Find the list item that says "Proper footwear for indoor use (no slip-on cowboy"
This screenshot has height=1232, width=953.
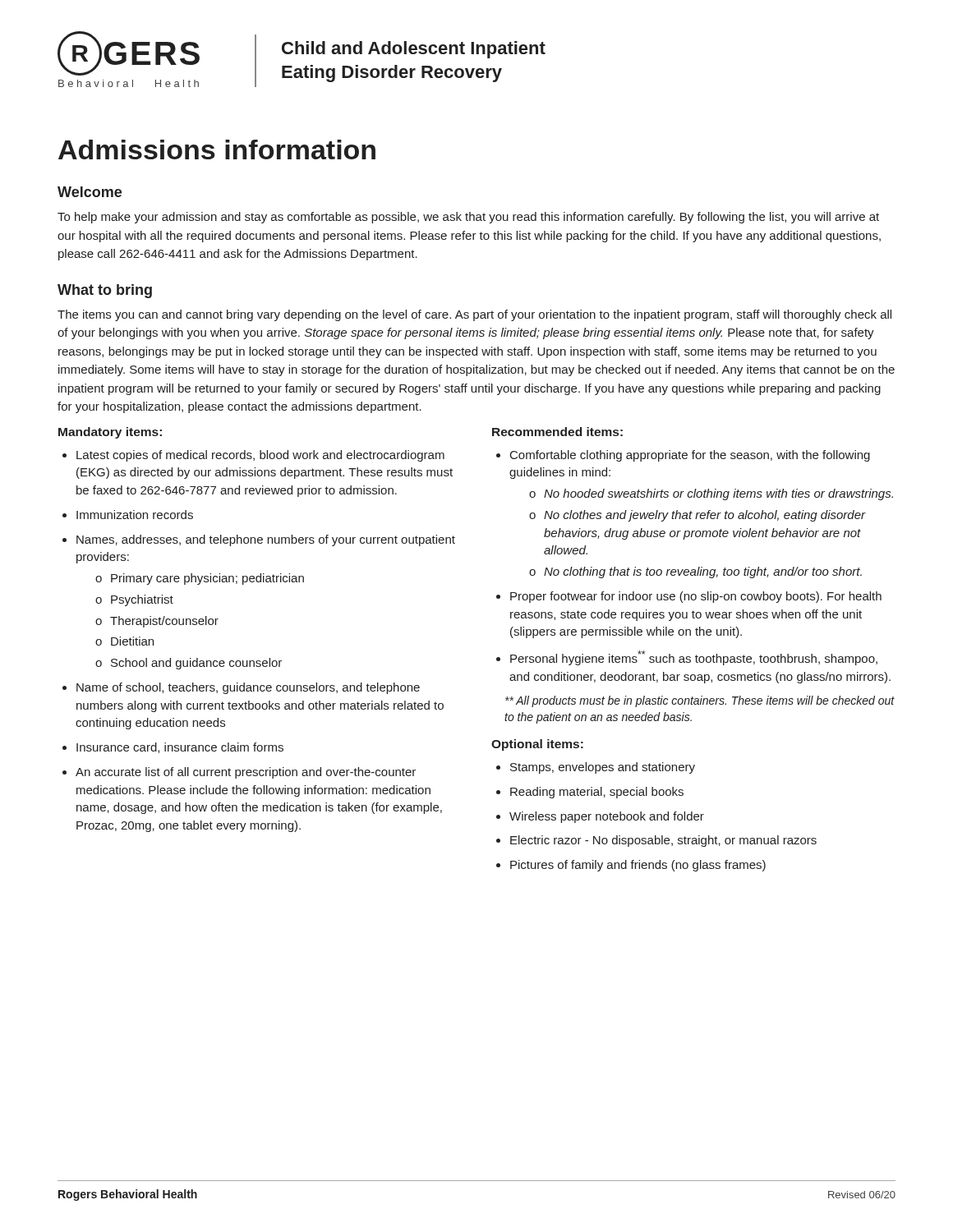[x=696, y=614]
